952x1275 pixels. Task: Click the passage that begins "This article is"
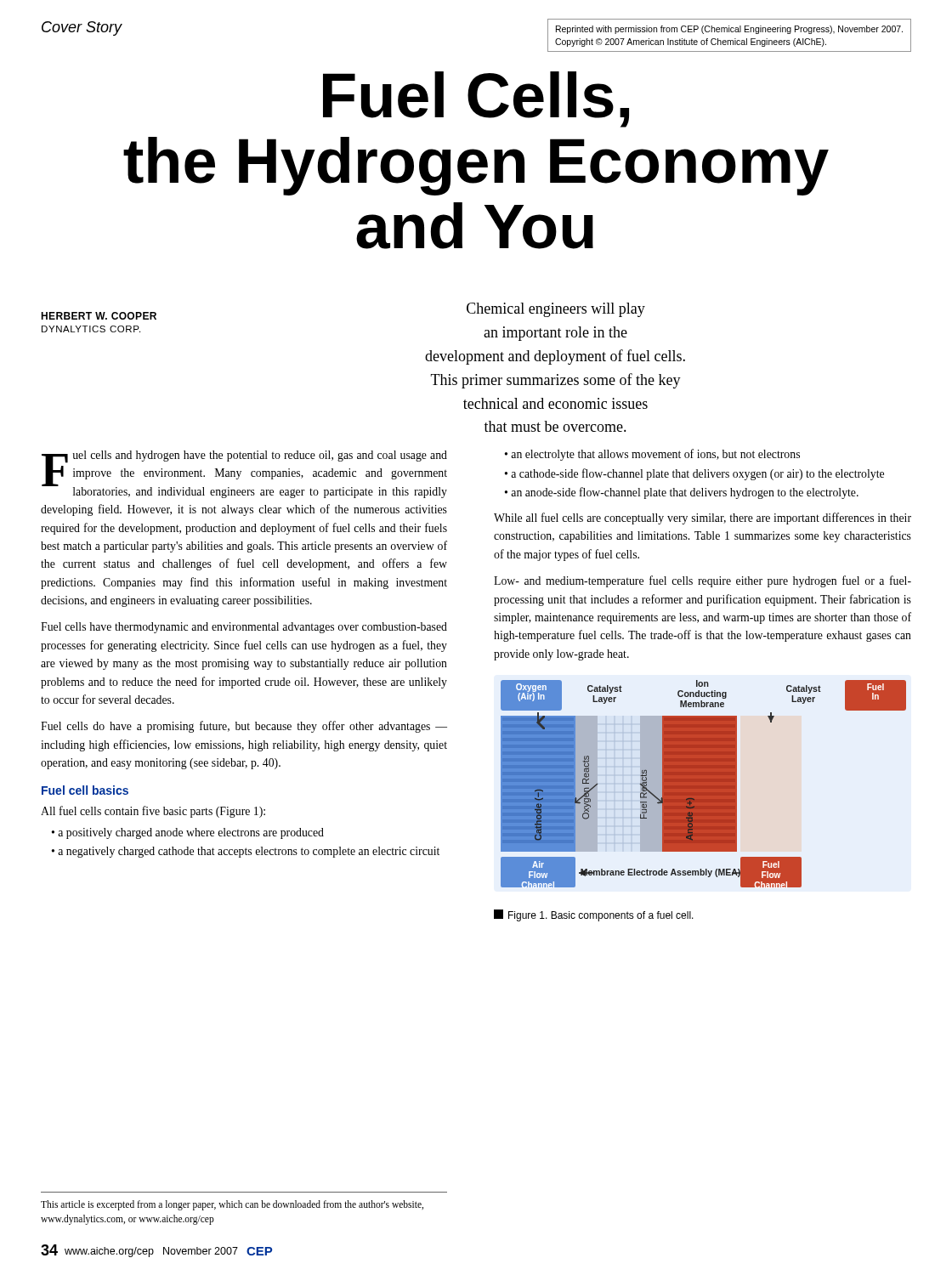tap(244, 1208)
